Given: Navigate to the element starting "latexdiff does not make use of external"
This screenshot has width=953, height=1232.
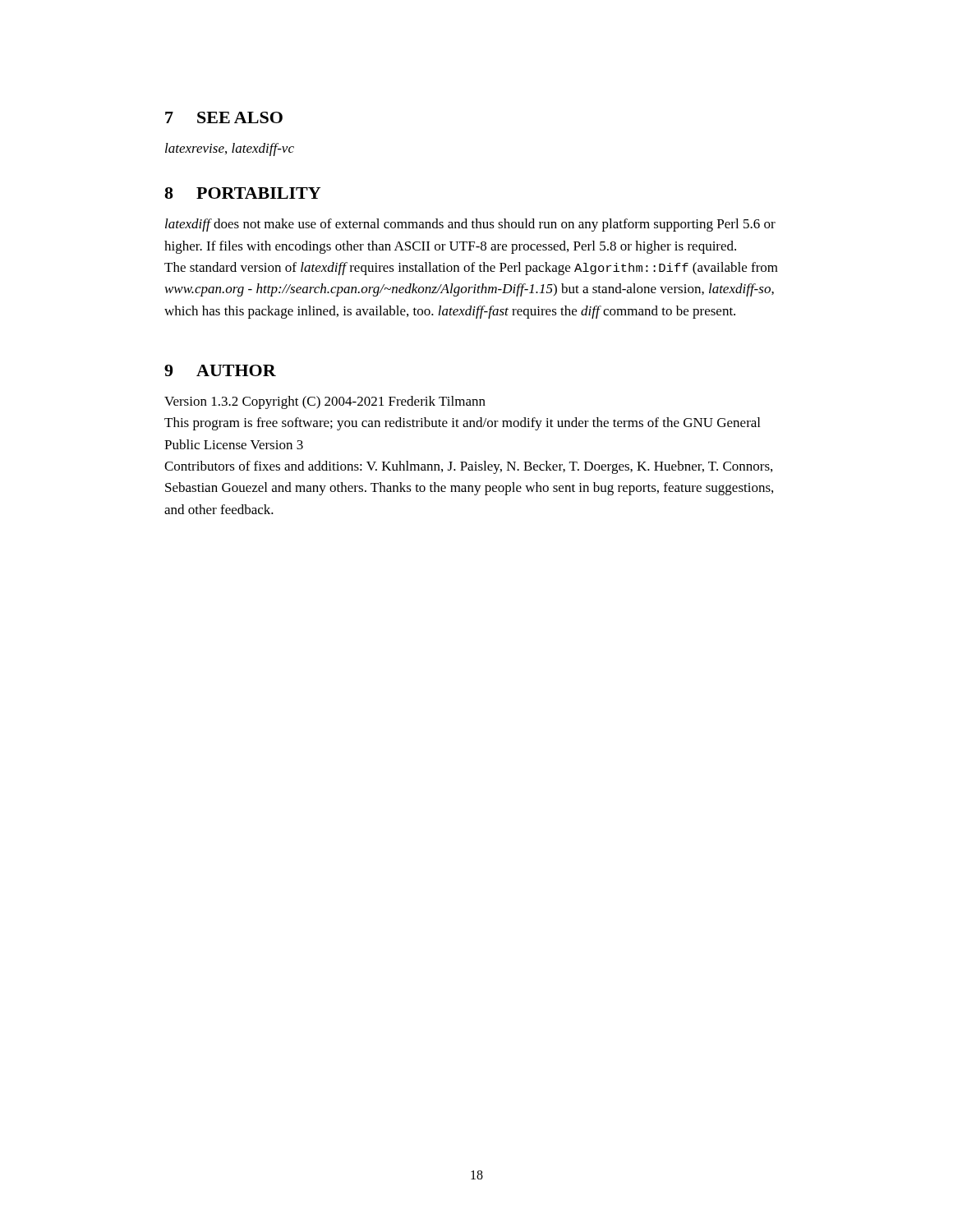Looking at the screenshot, I should 471,267.
